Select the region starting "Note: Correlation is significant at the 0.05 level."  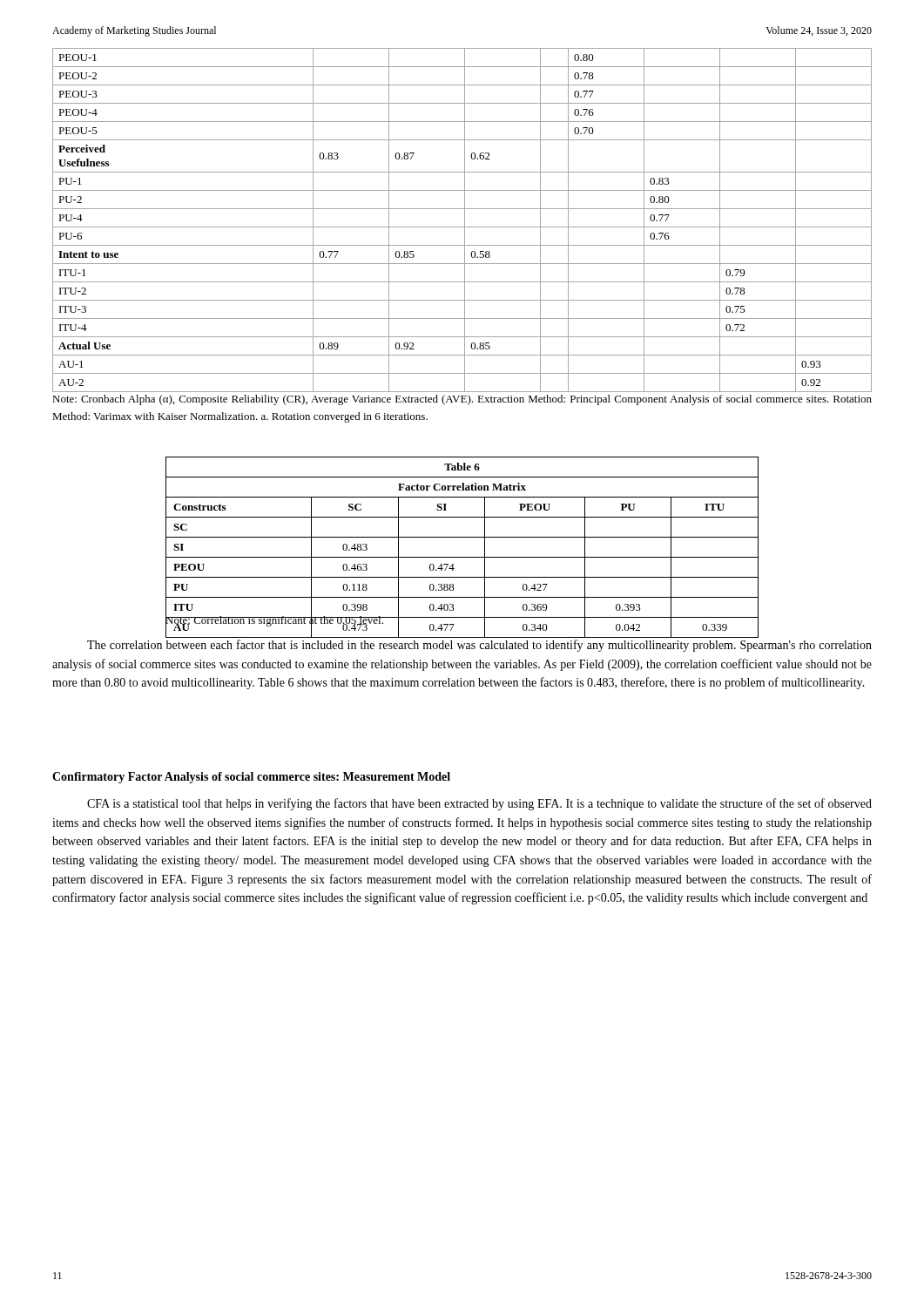[x=275, y=620]
